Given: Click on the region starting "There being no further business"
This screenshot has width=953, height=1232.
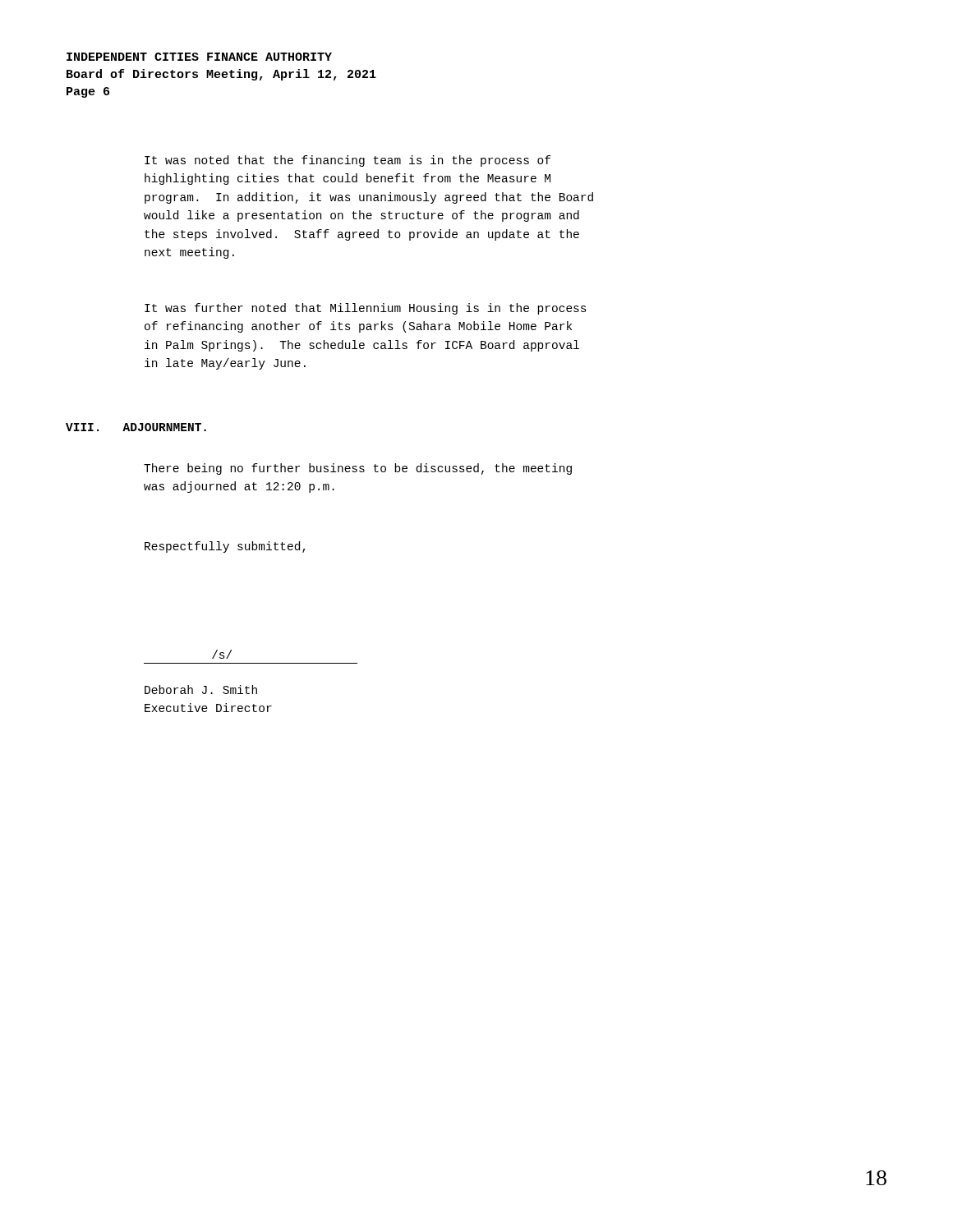Looking at the screenshot, I should tap(358, 478).
